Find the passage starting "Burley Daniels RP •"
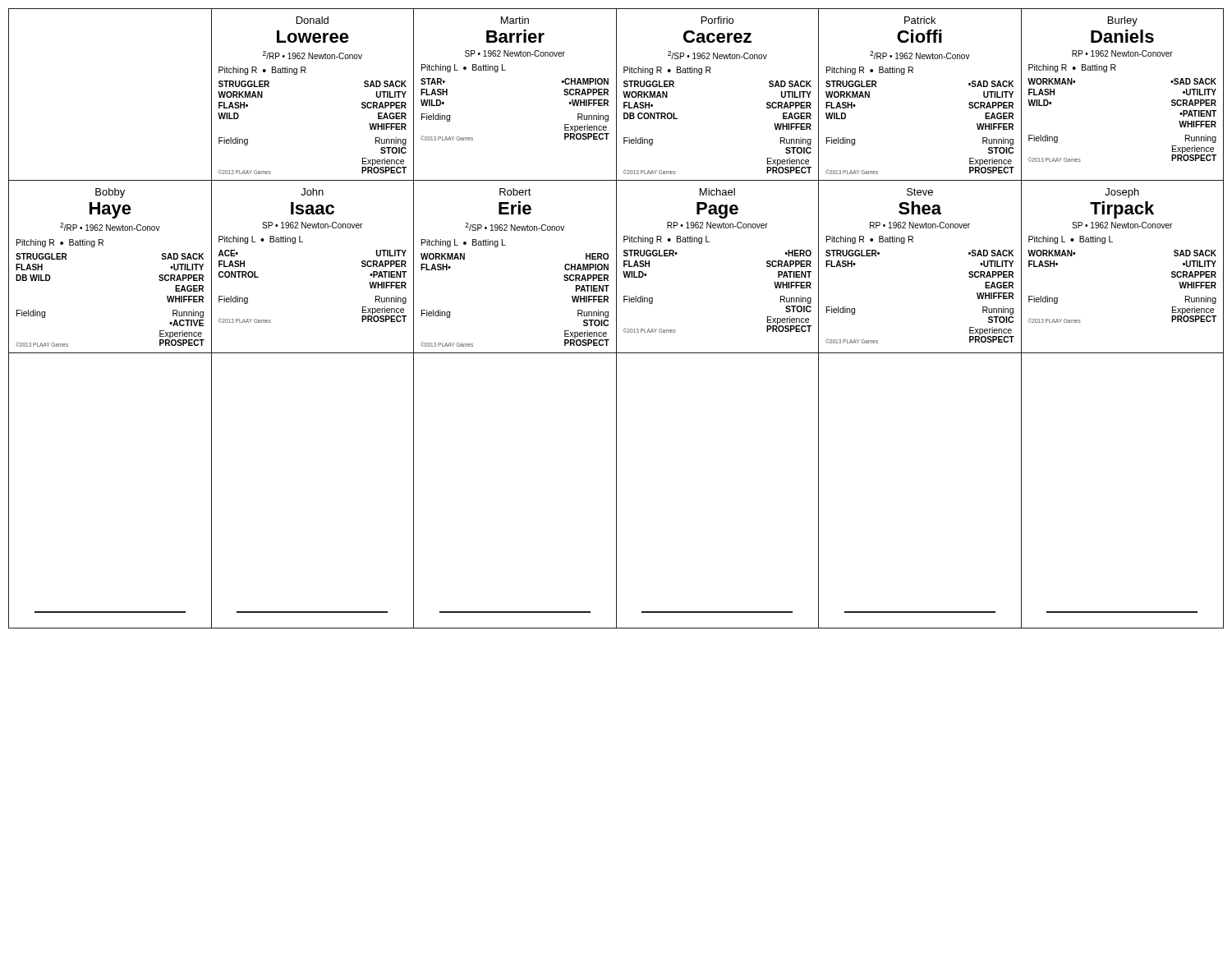Viewport: 1232px width, 953px height. coord(1123,21)
